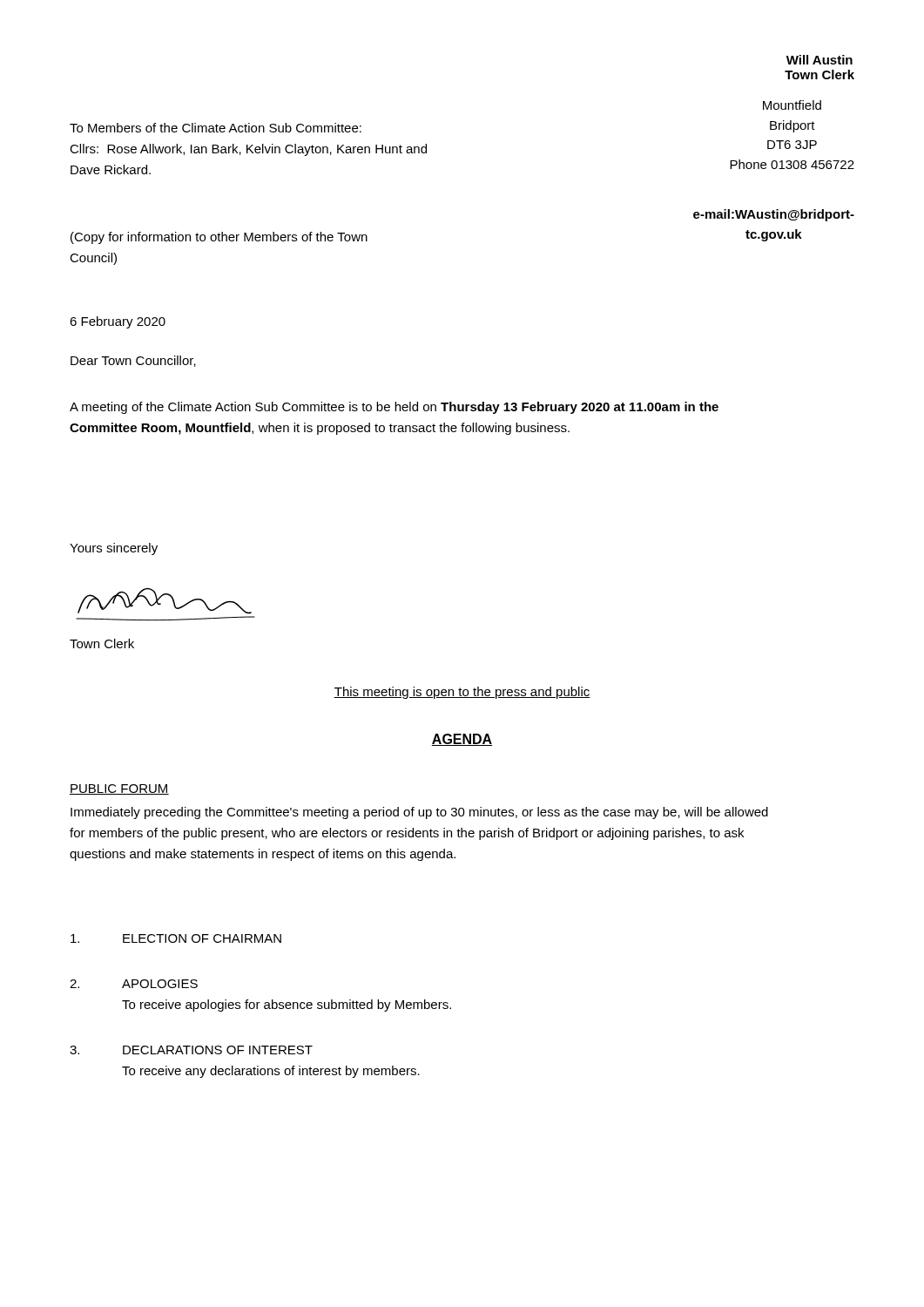Find the illustration

tap(165, 597)
